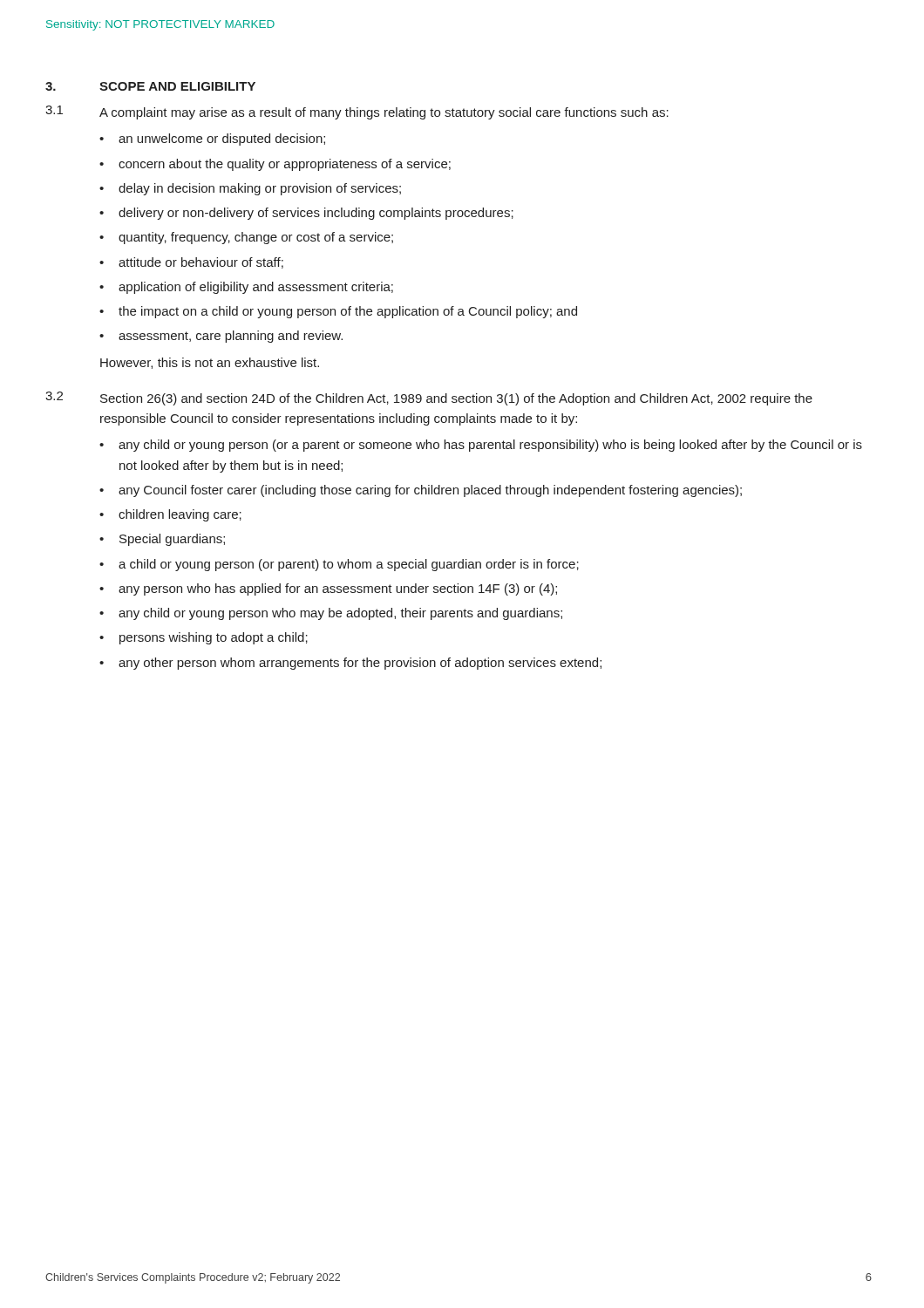Viewport: 924px width, 1308px height.
Task: Locate the text block starting "children leaving care;"
Action: coord(180,514)
